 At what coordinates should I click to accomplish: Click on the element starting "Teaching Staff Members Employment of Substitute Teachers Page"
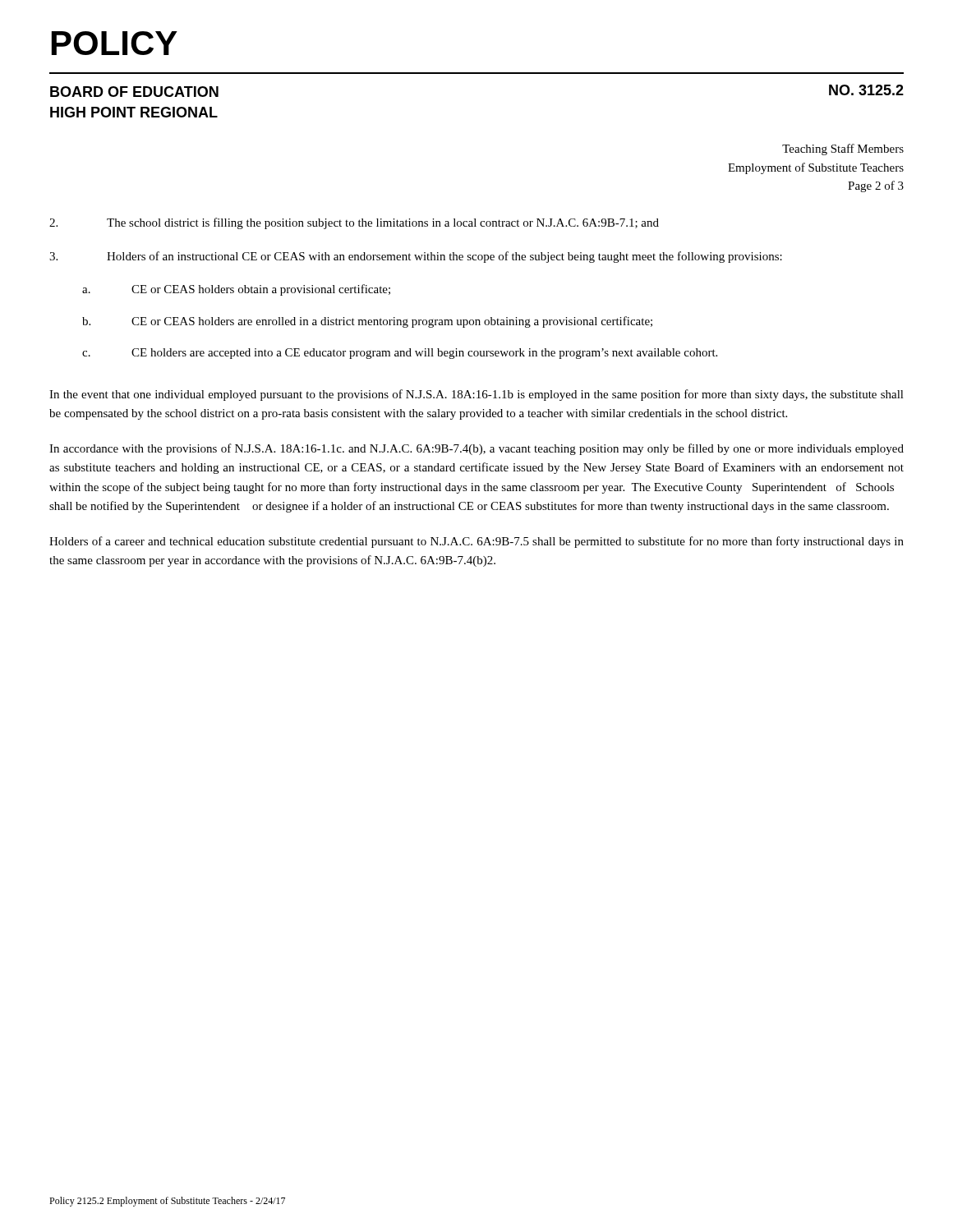816,167
